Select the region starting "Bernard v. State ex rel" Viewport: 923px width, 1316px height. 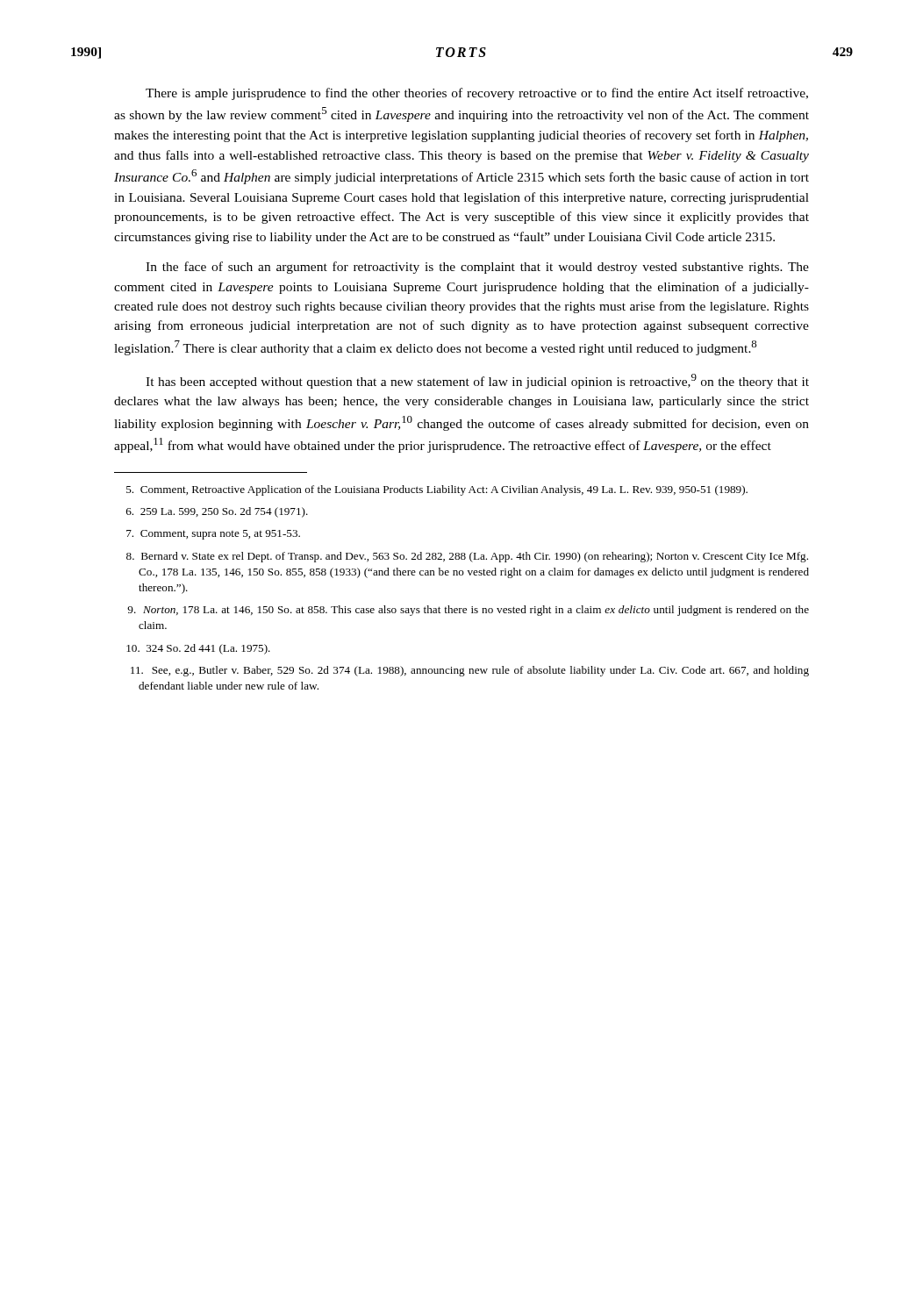[x=462, y=571]
